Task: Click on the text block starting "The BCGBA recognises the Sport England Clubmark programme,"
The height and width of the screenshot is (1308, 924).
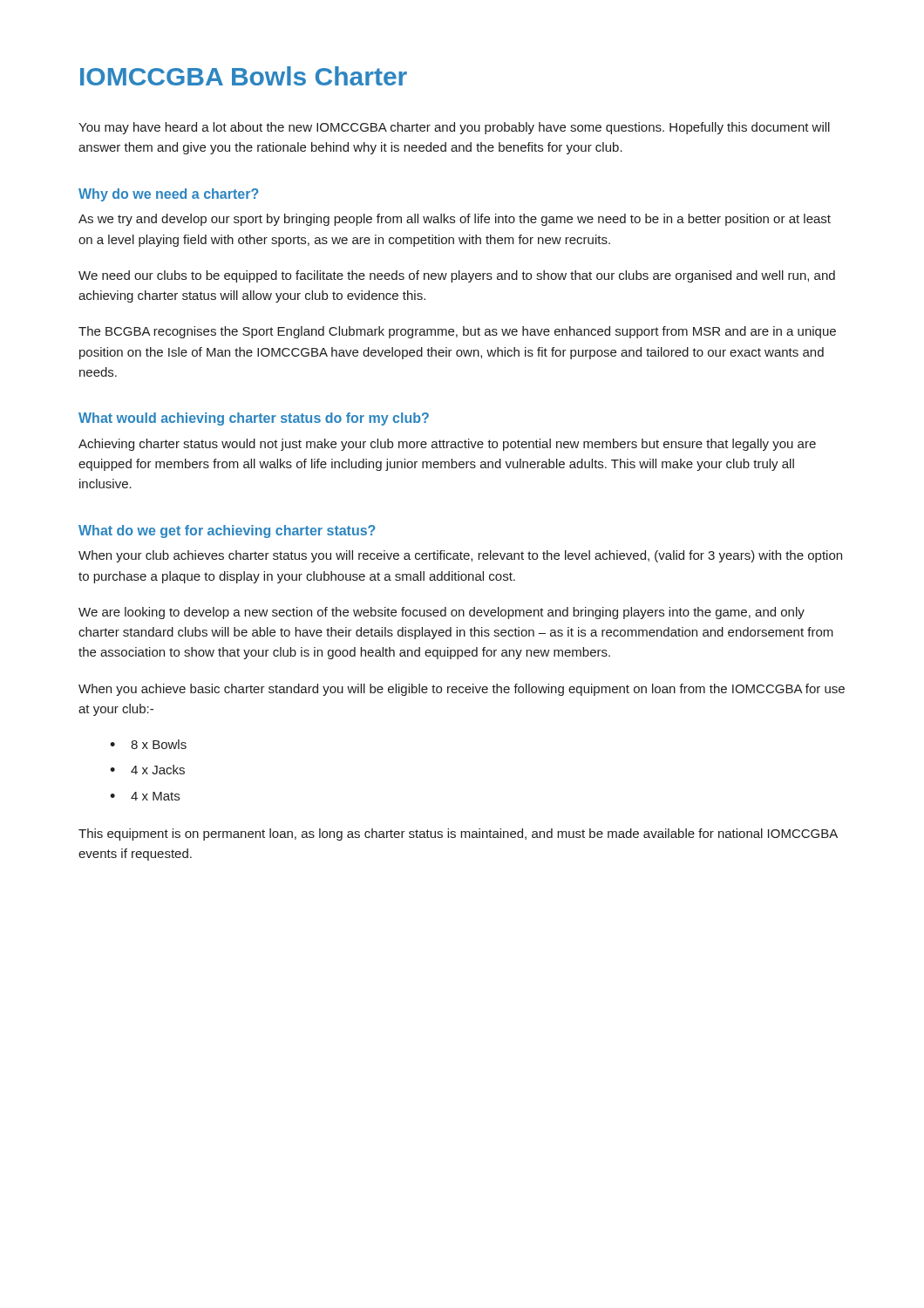Action: (x=457, y=351)
